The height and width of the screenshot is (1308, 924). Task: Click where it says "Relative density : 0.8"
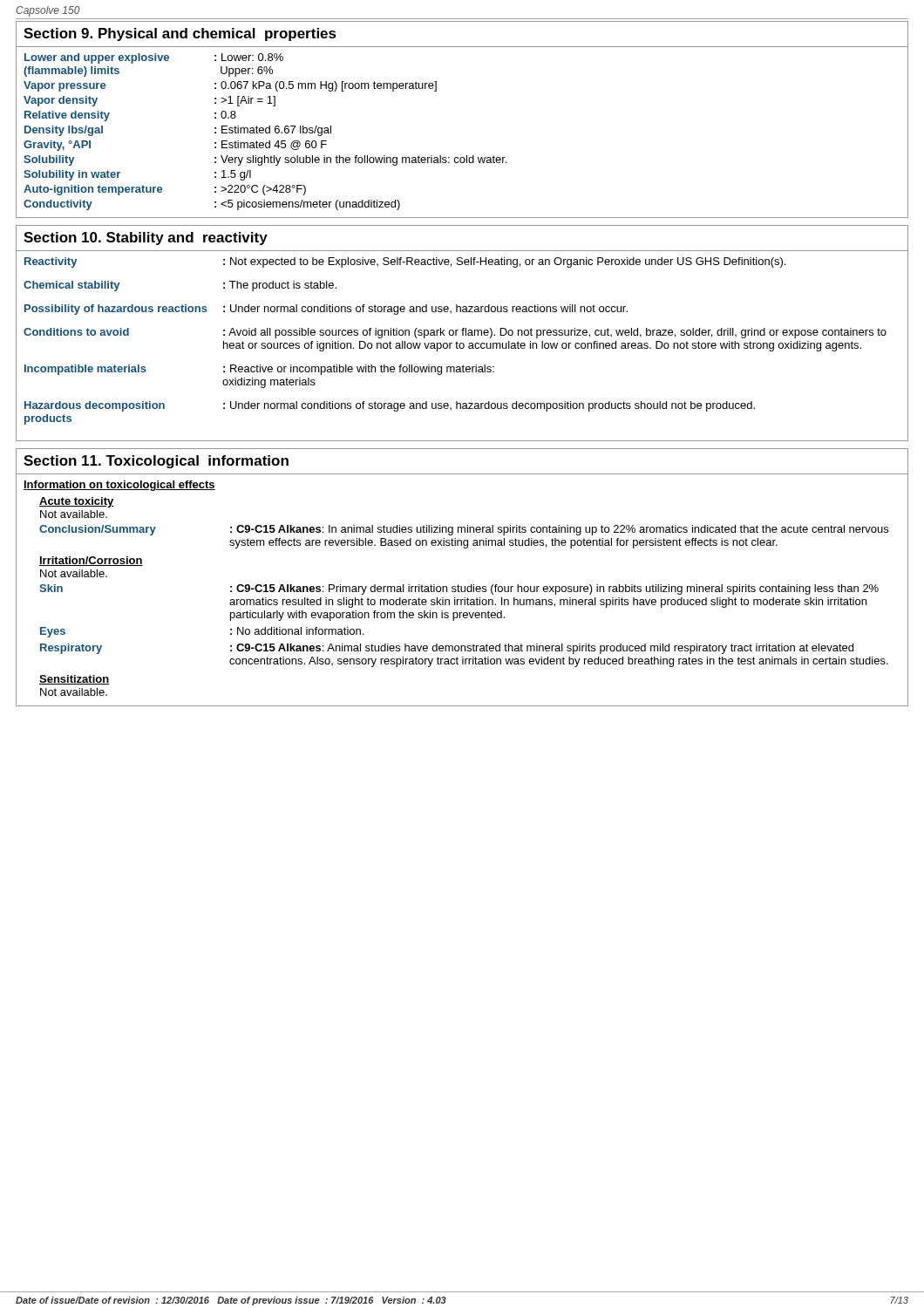(75, 116)
